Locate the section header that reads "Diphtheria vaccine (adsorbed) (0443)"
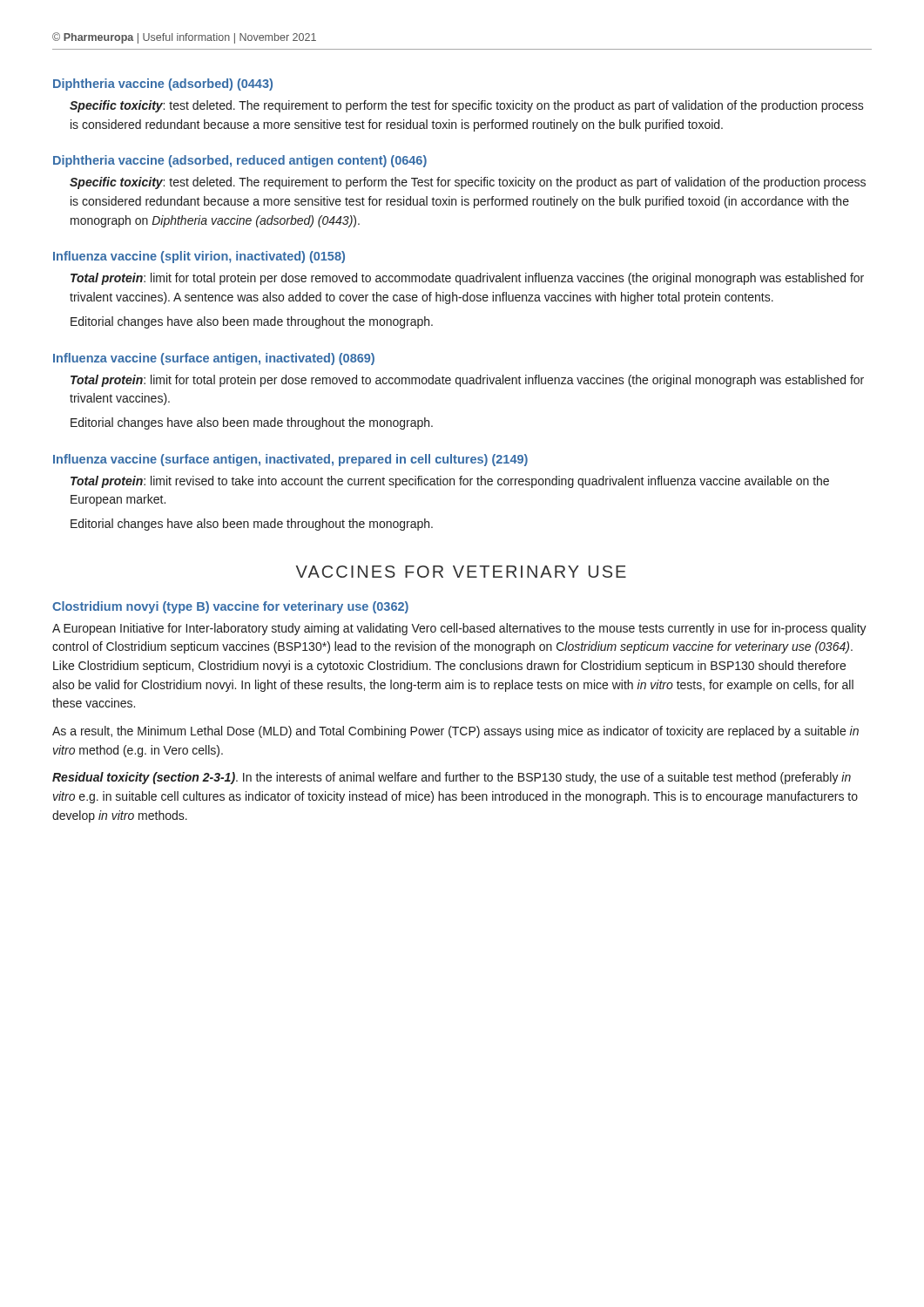This screenshot has height=1307, width=924. tap(163, 84)
